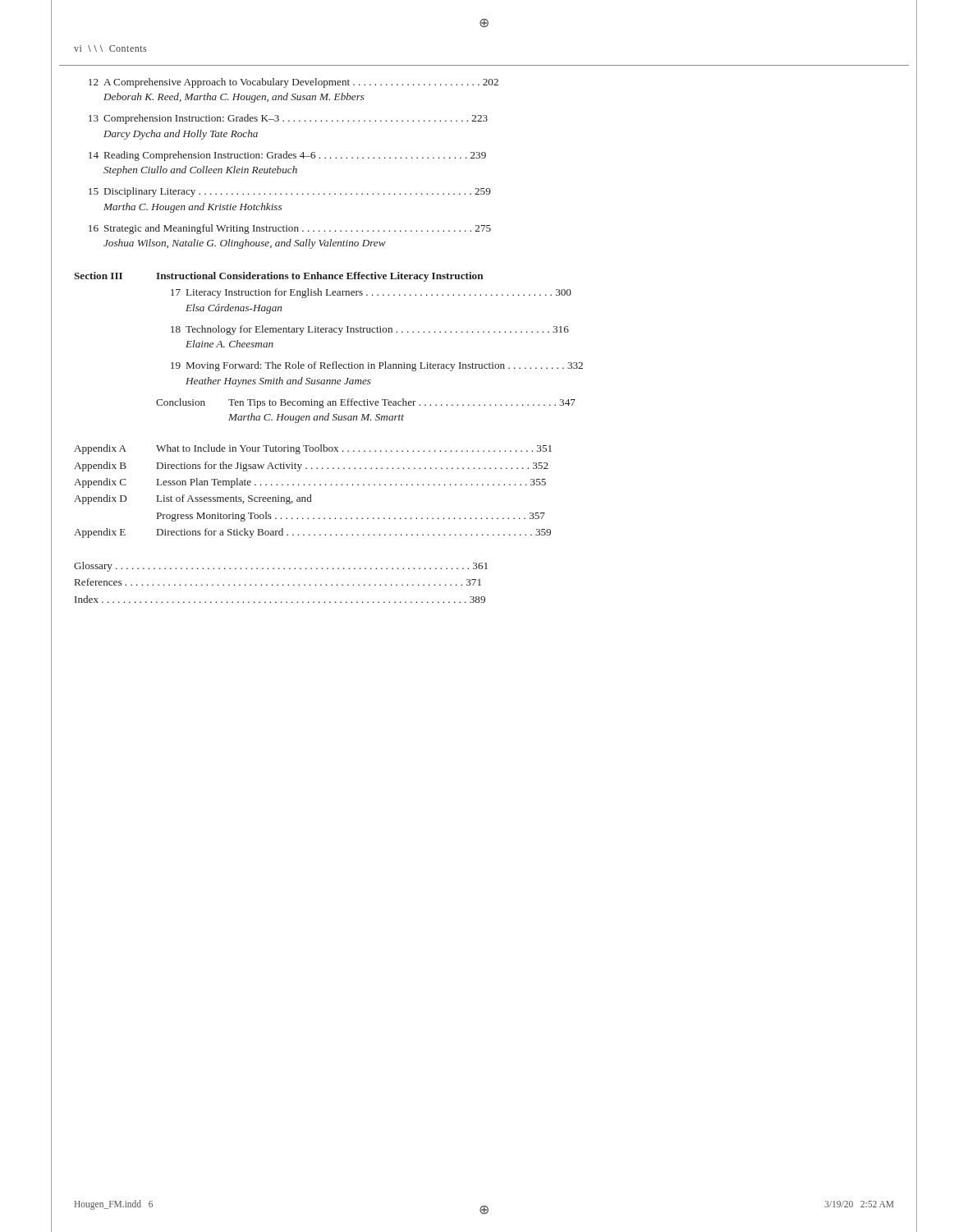
Task: Point to the text starting "Appendix D List of Assessments, Screening,"
Action: pos(484,508)
